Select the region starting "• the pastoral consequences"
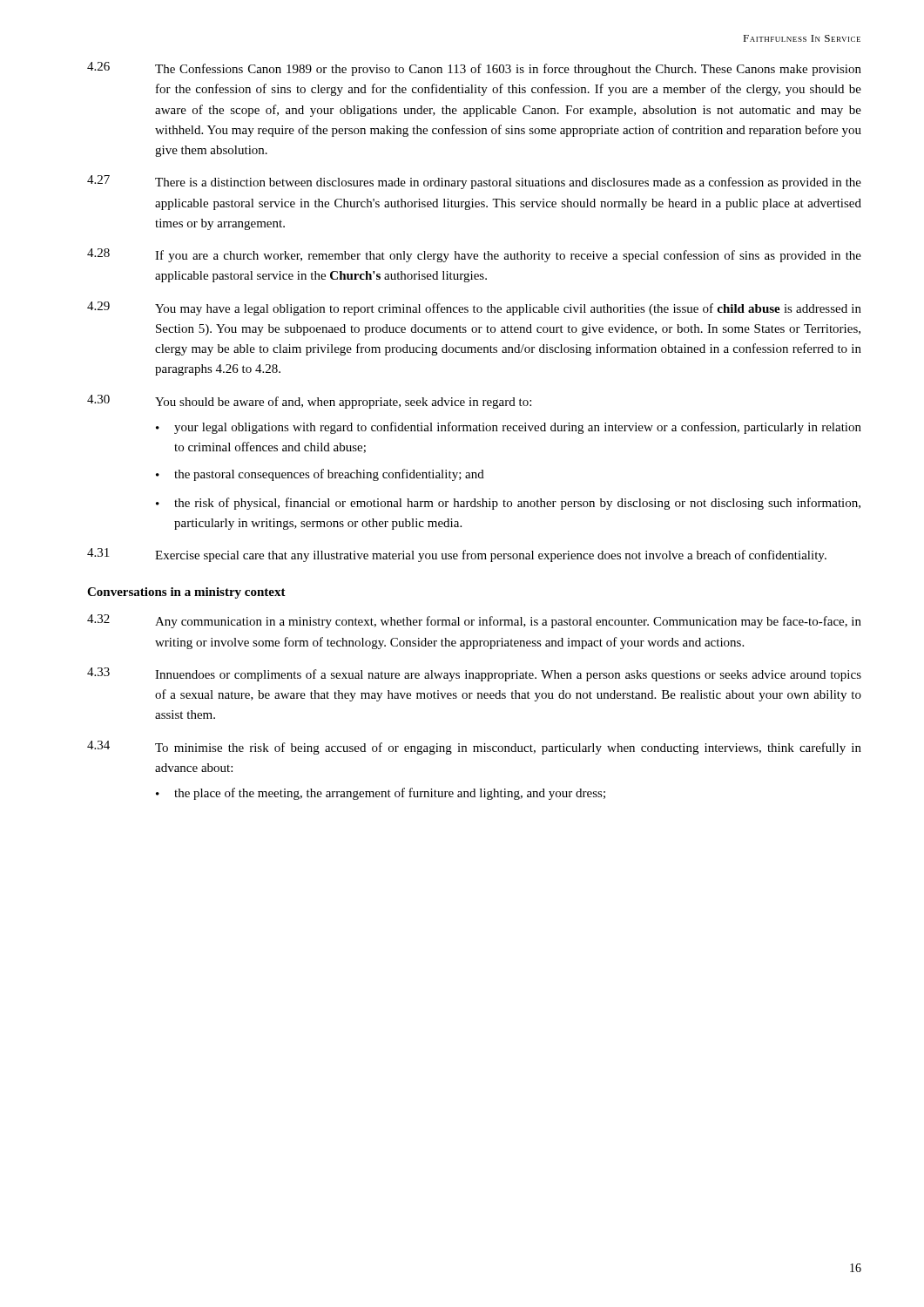 [320, 475]
